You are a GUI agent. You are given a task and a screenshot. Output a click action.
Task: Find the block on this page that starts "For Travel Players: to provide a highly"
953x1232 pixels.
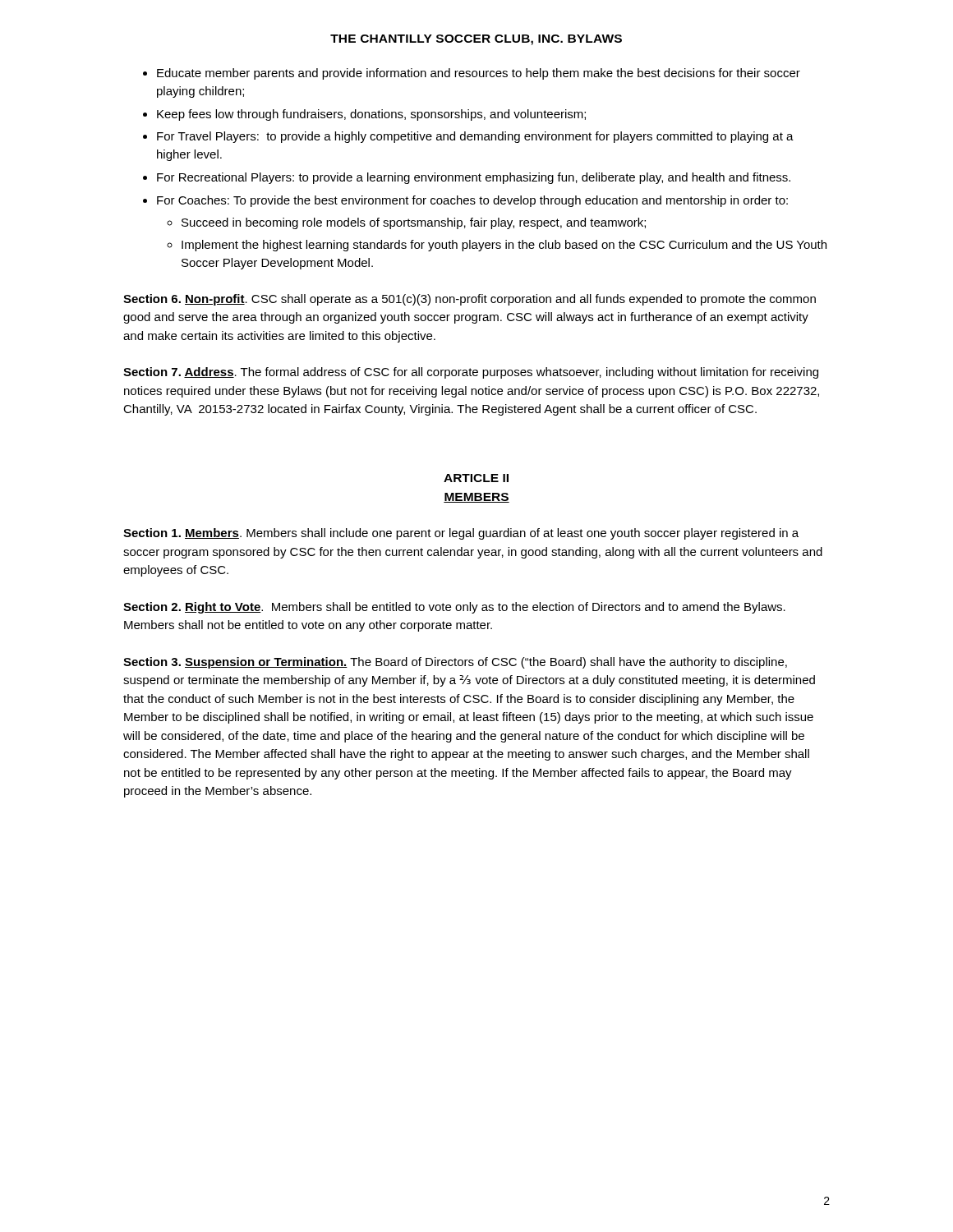pyautogui.click(x=475, y=145)
